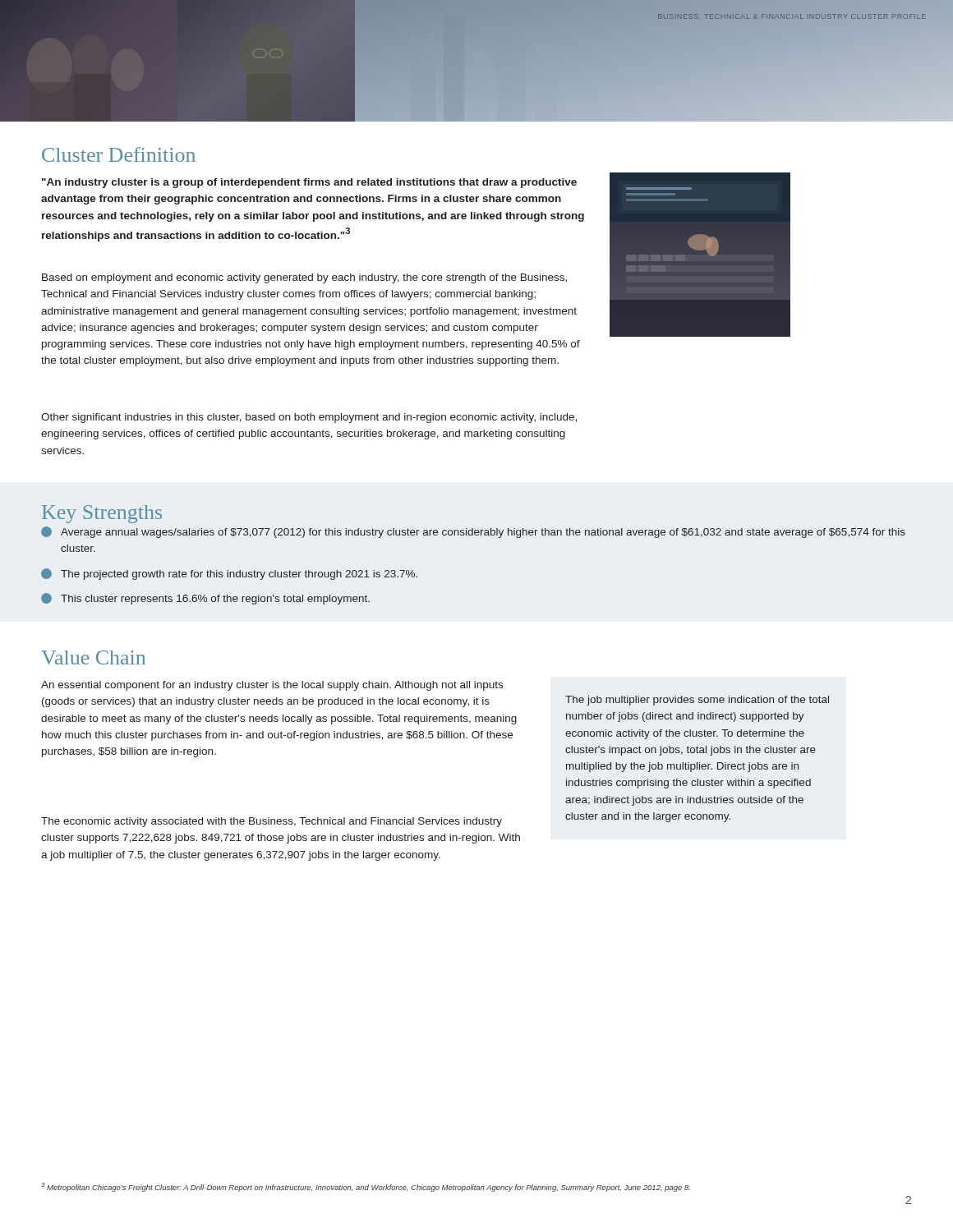Click on the text block with the text "The job multiplier provides some indication of"

pos(697,758)
